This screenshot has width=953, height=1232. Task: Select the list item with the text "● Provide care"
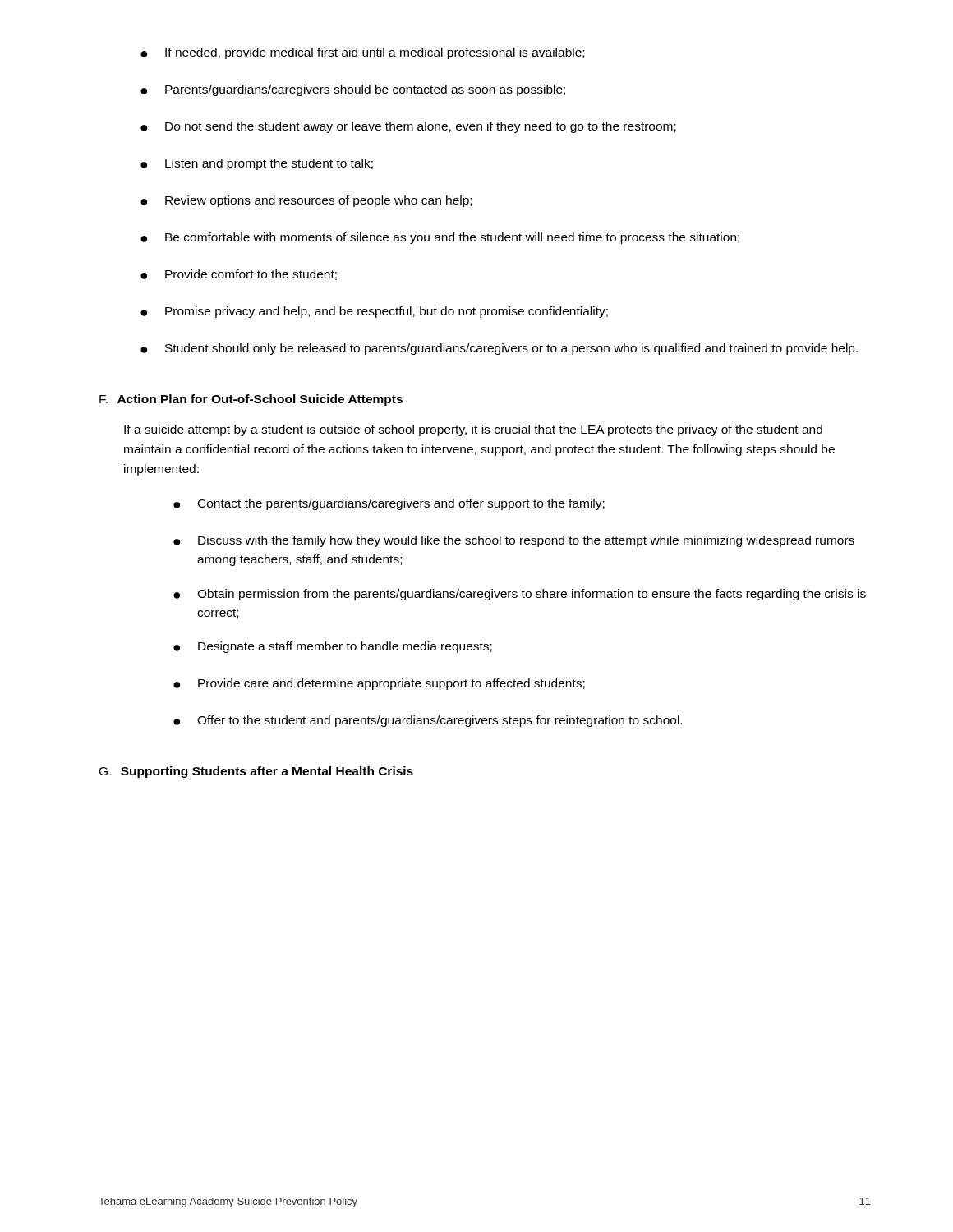click(522, 685)
